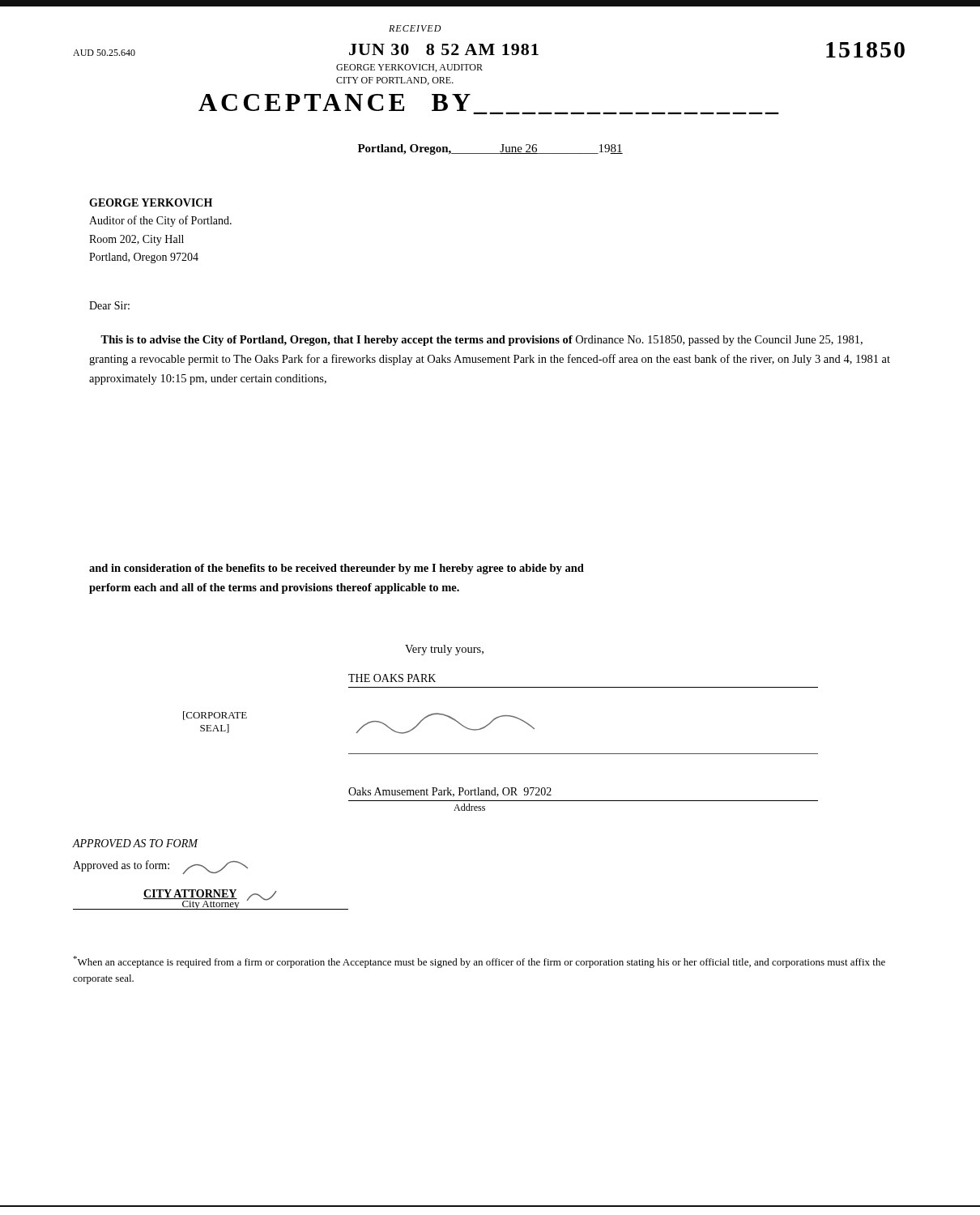Navigate to the text block starting "APPROVED AS TO"

pos(162,859)
